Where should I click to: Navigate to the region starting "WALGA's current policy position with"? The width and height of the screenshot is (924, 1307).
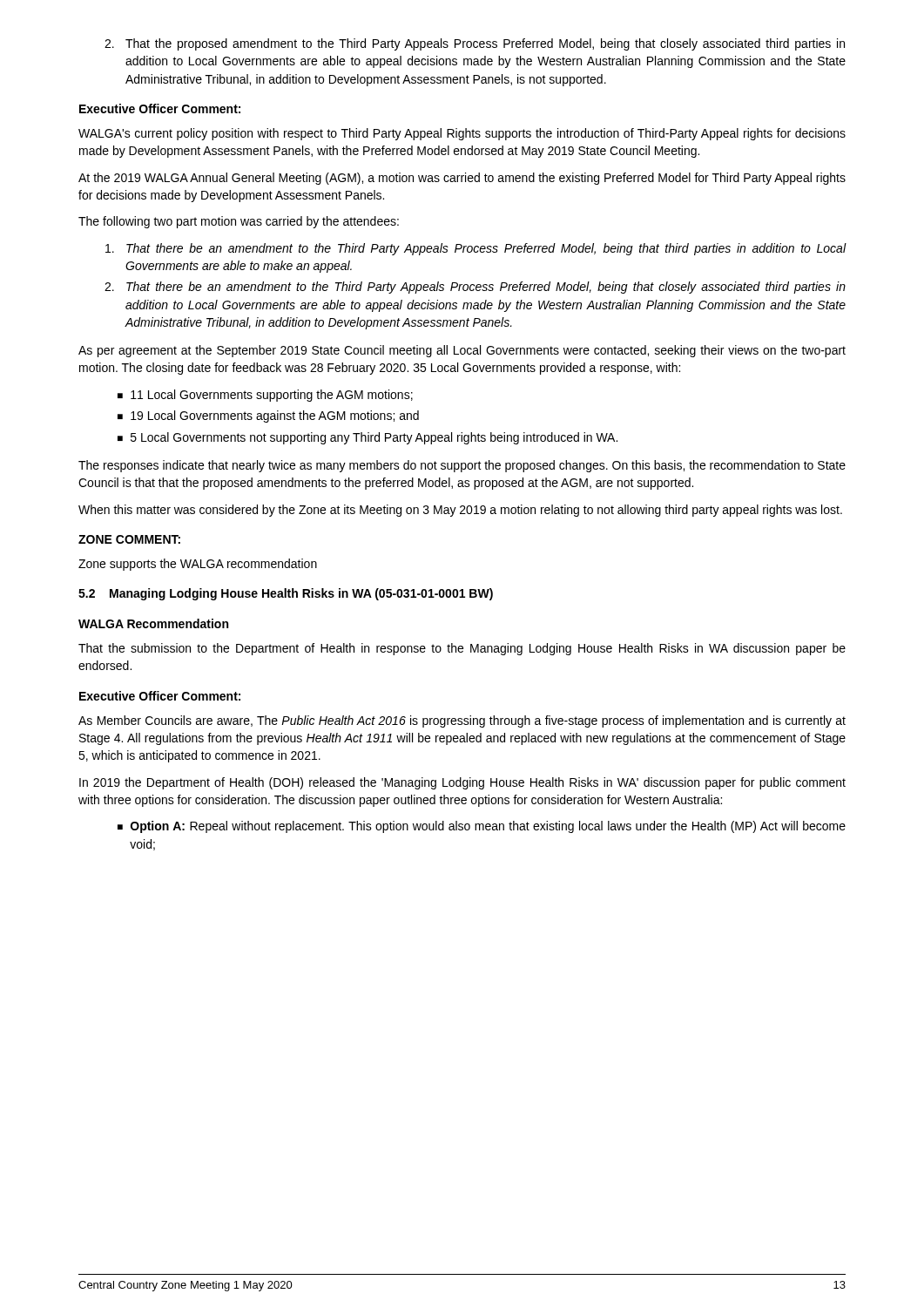[x=462, y=142]
